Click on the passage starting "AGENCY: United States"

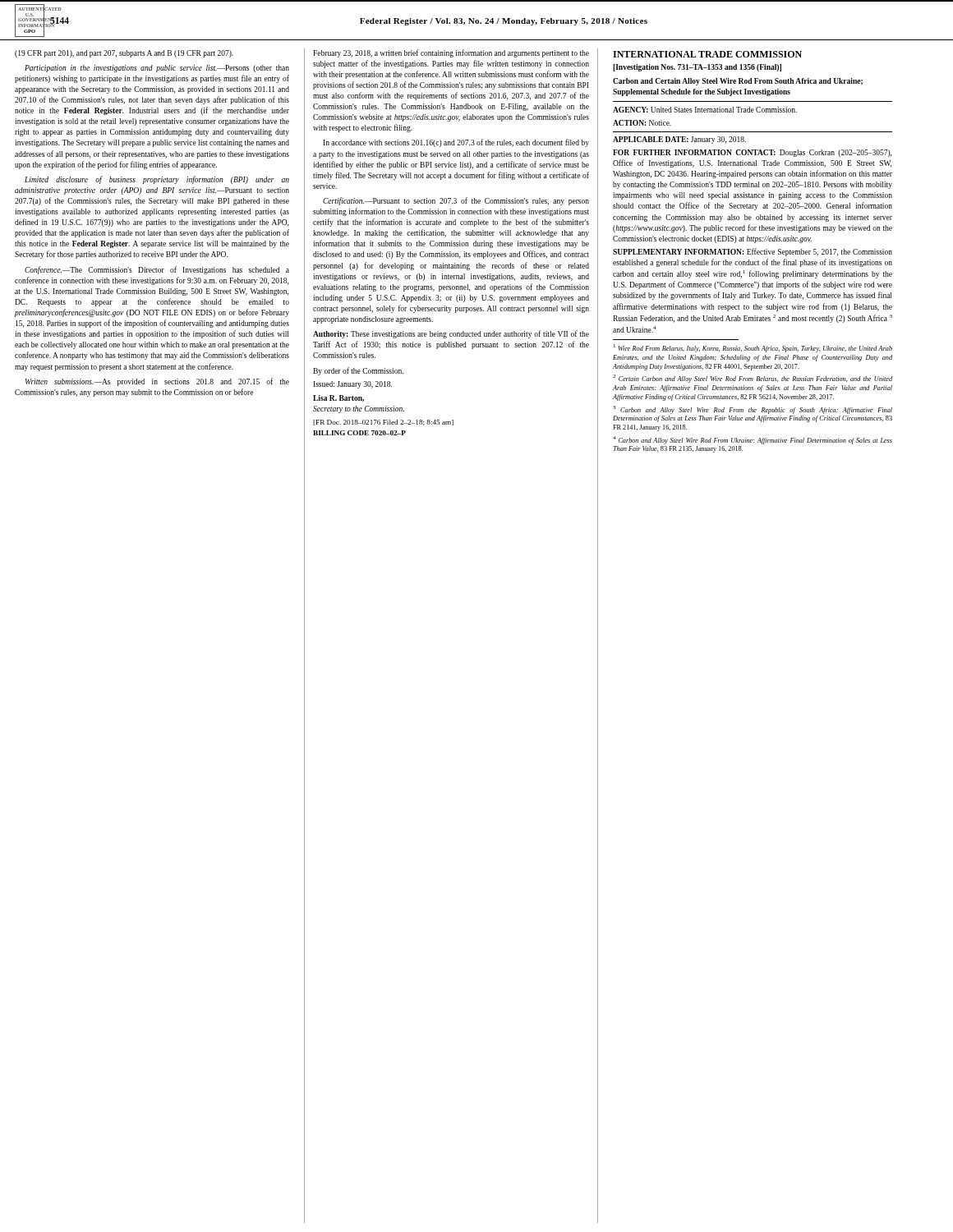pos(753,220)
